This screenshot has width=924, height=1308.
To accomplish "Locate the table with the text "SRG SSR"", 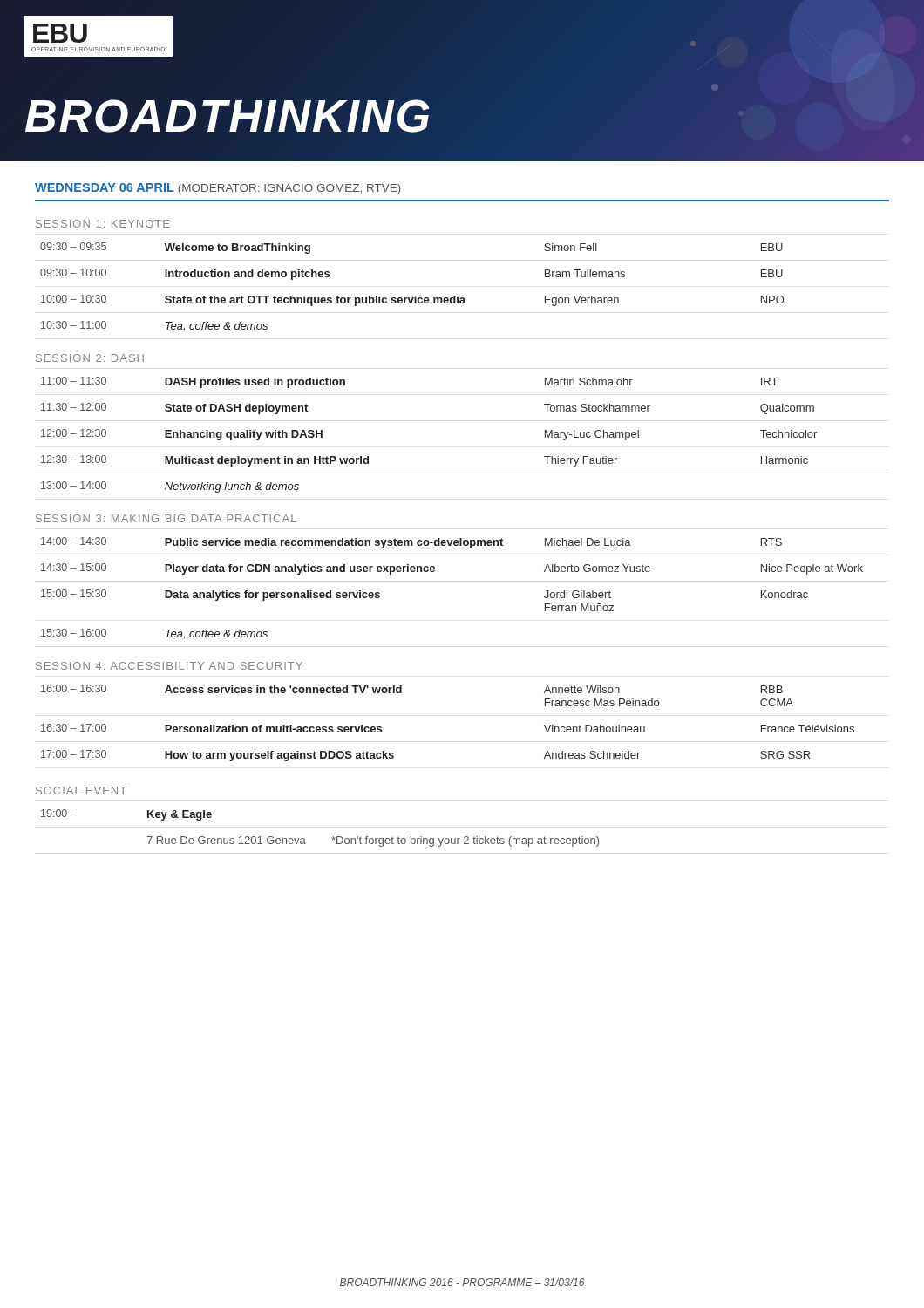I will coord(462,722).
